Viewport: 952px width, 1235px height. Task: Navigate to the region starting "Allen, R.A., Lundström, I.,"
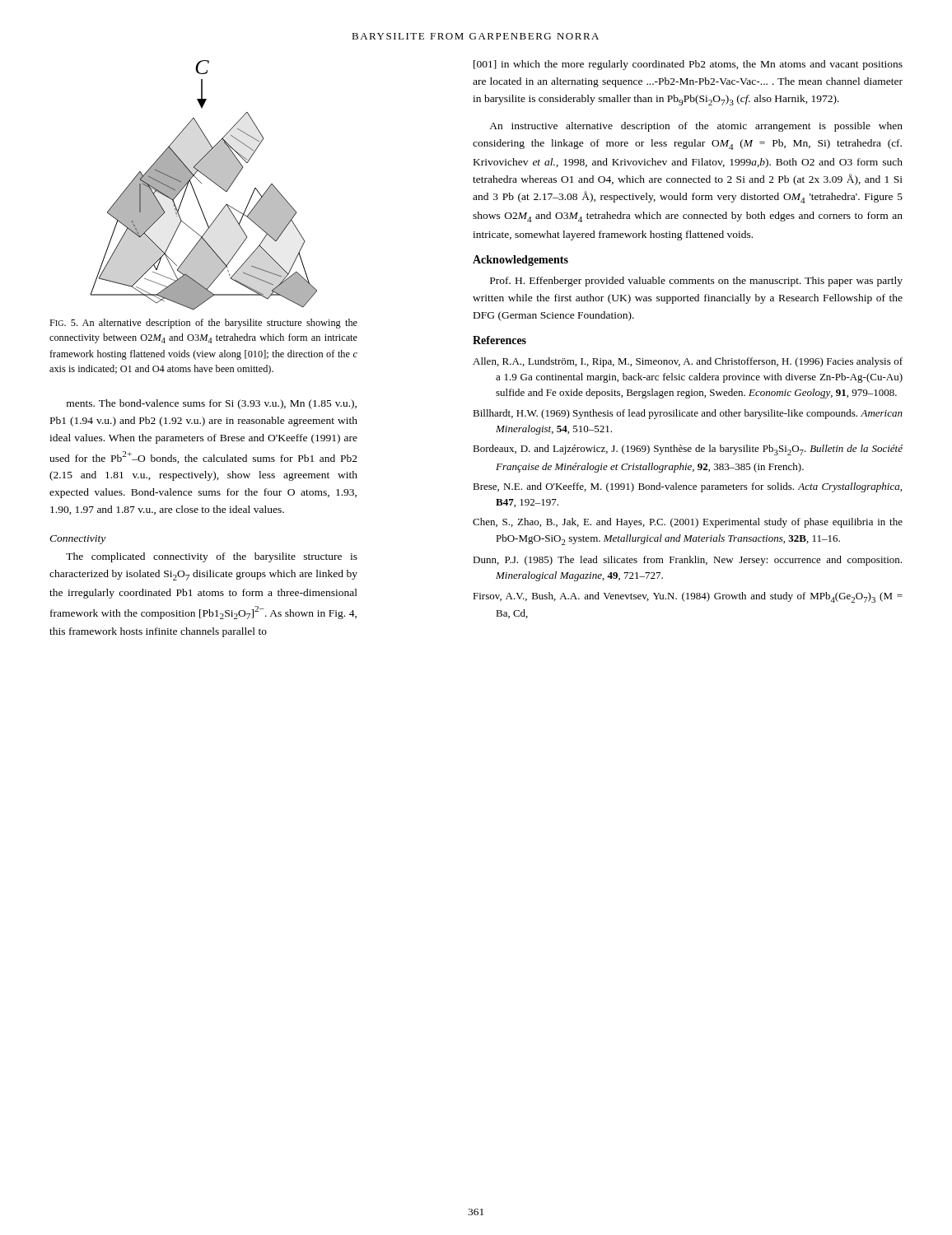pos(688,377)
